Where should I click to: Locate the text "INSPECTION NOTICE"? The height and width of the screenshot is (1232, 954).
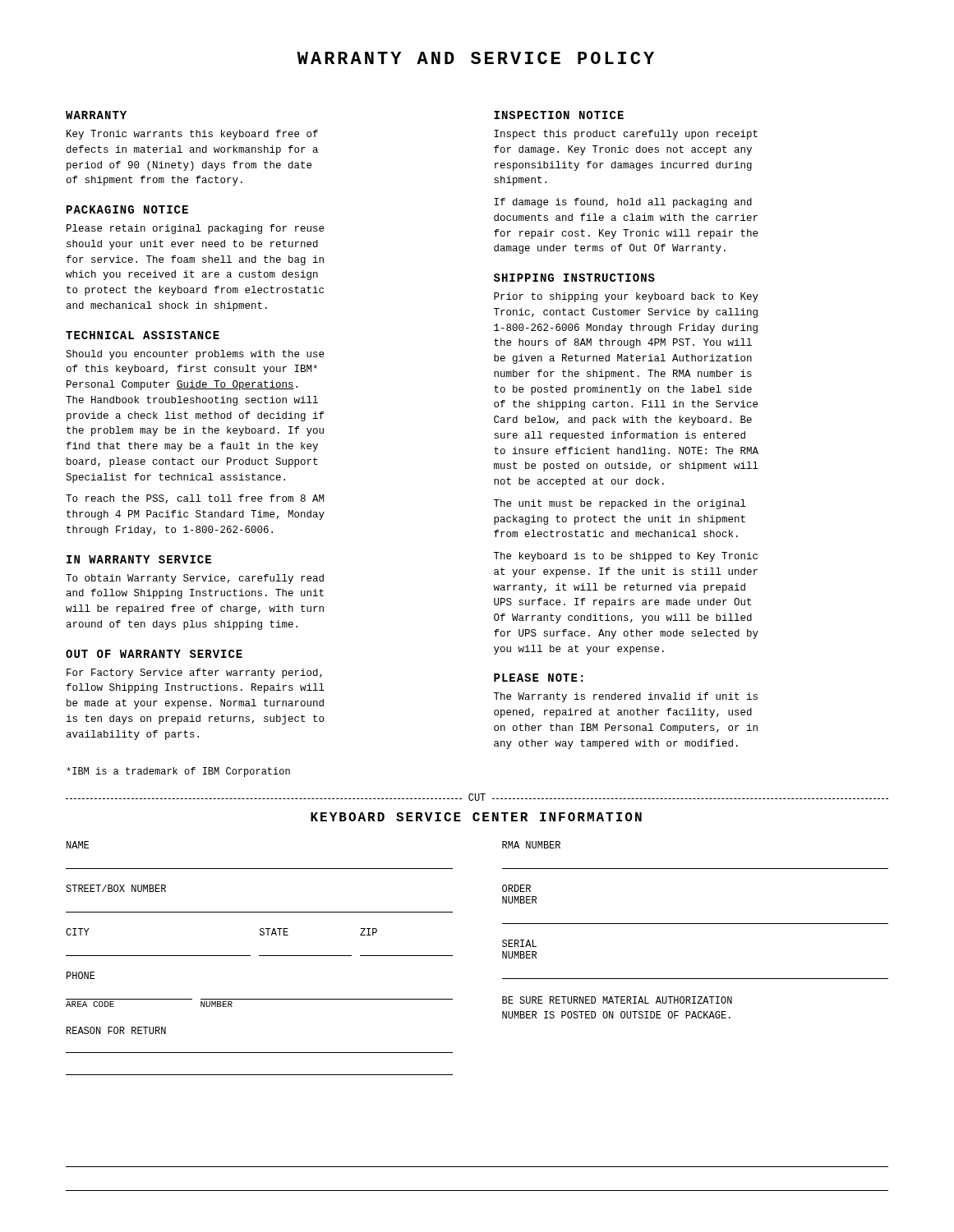click(559, 116)
